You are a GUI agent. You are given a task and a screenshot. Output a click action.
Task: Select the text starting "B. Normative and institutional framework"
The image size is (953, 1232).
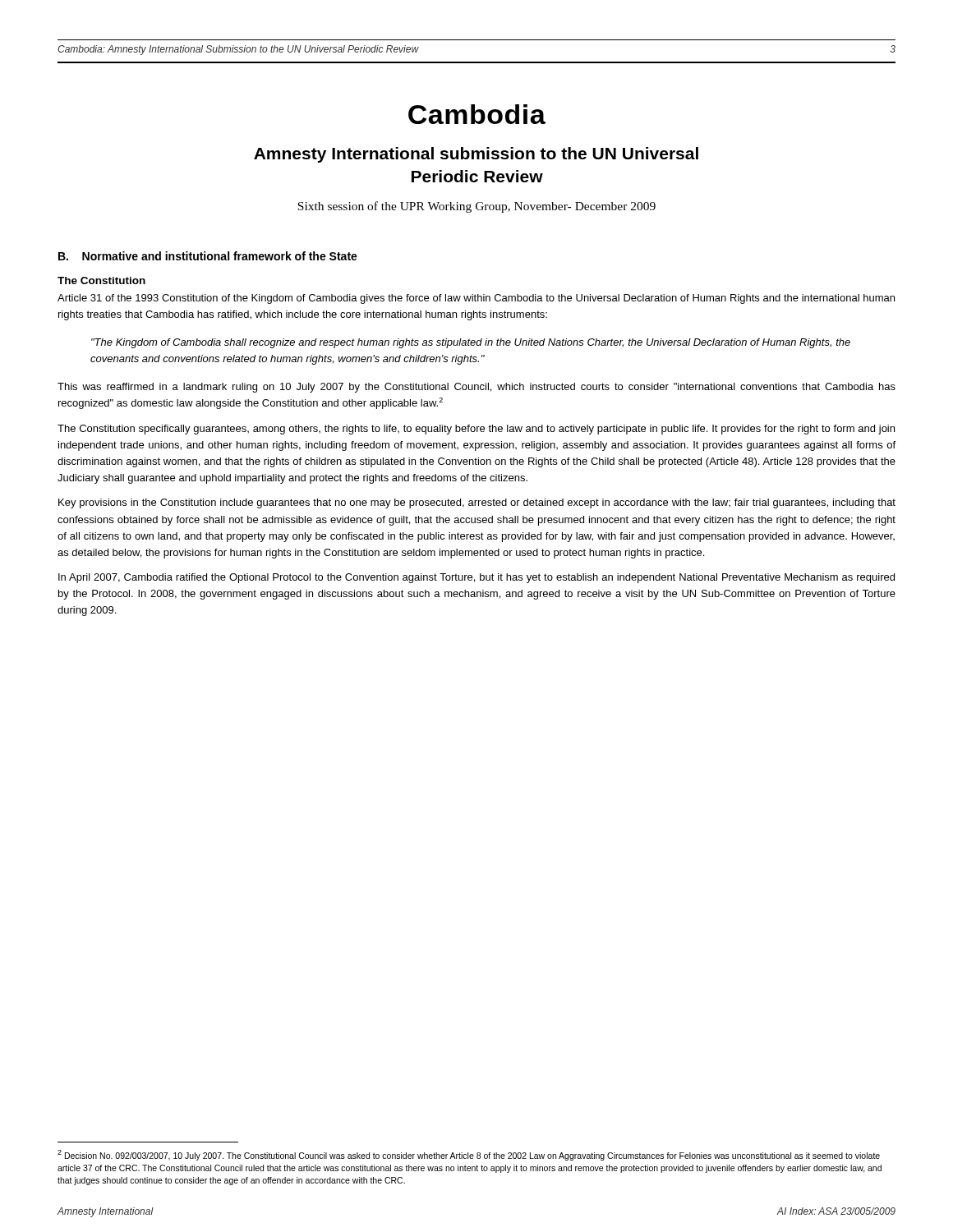pyautogui.click(x=207, y=256)
